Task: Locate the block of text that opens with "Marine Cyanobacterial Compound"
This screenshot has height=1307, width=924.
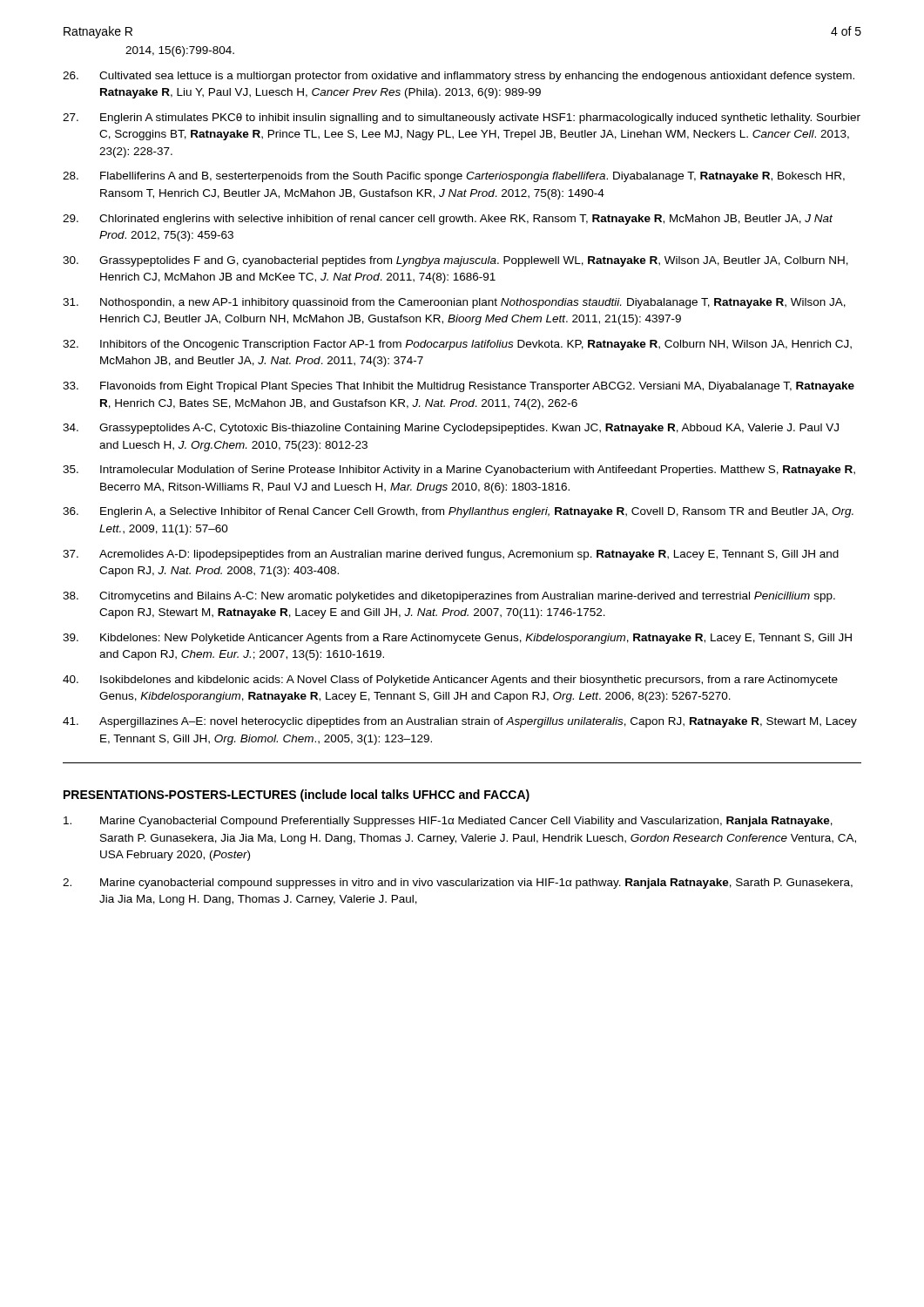Action: [462, 838]
